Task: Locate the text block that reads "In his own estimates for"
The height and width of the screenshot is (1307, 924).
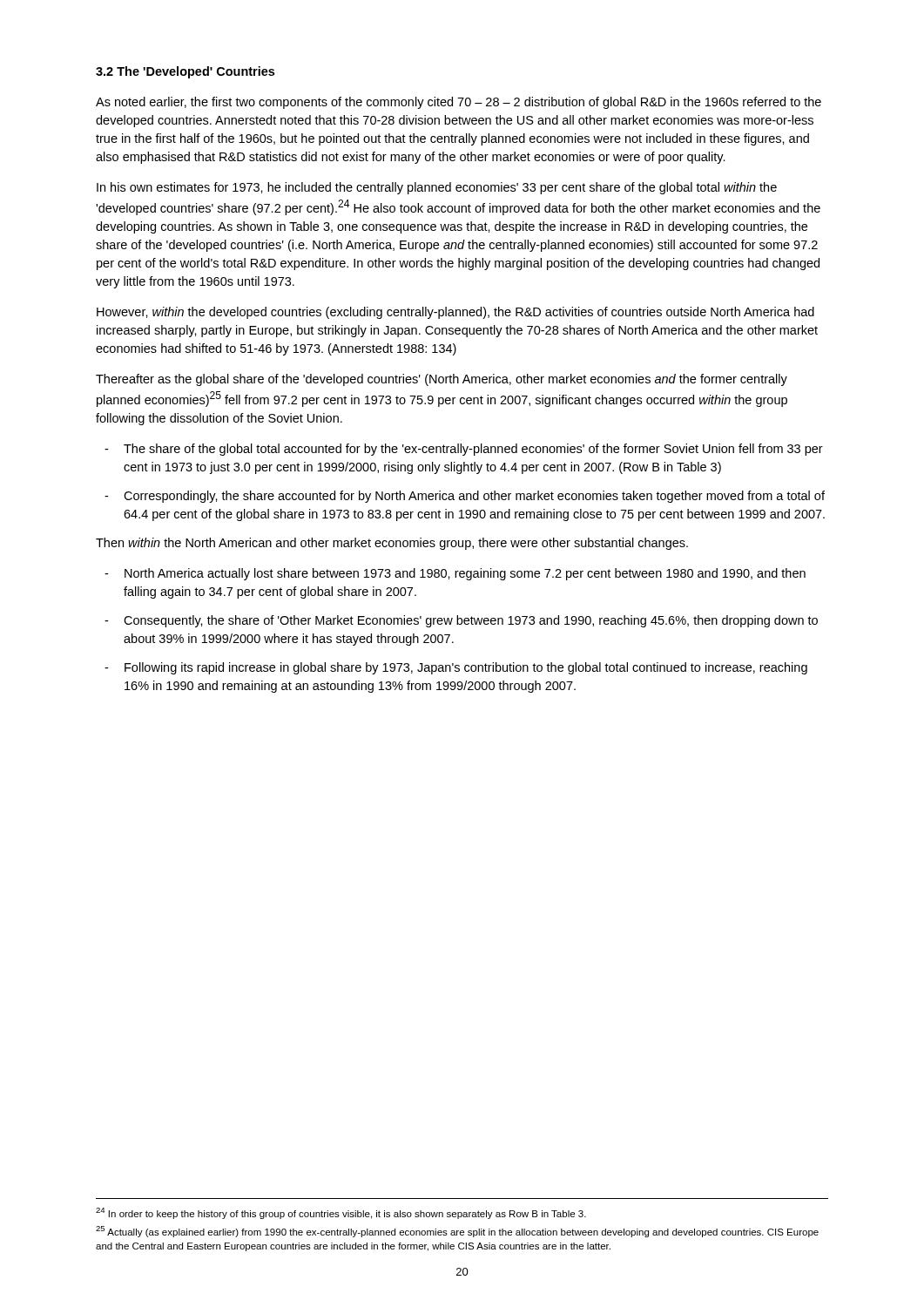Action: coord(458,234)
